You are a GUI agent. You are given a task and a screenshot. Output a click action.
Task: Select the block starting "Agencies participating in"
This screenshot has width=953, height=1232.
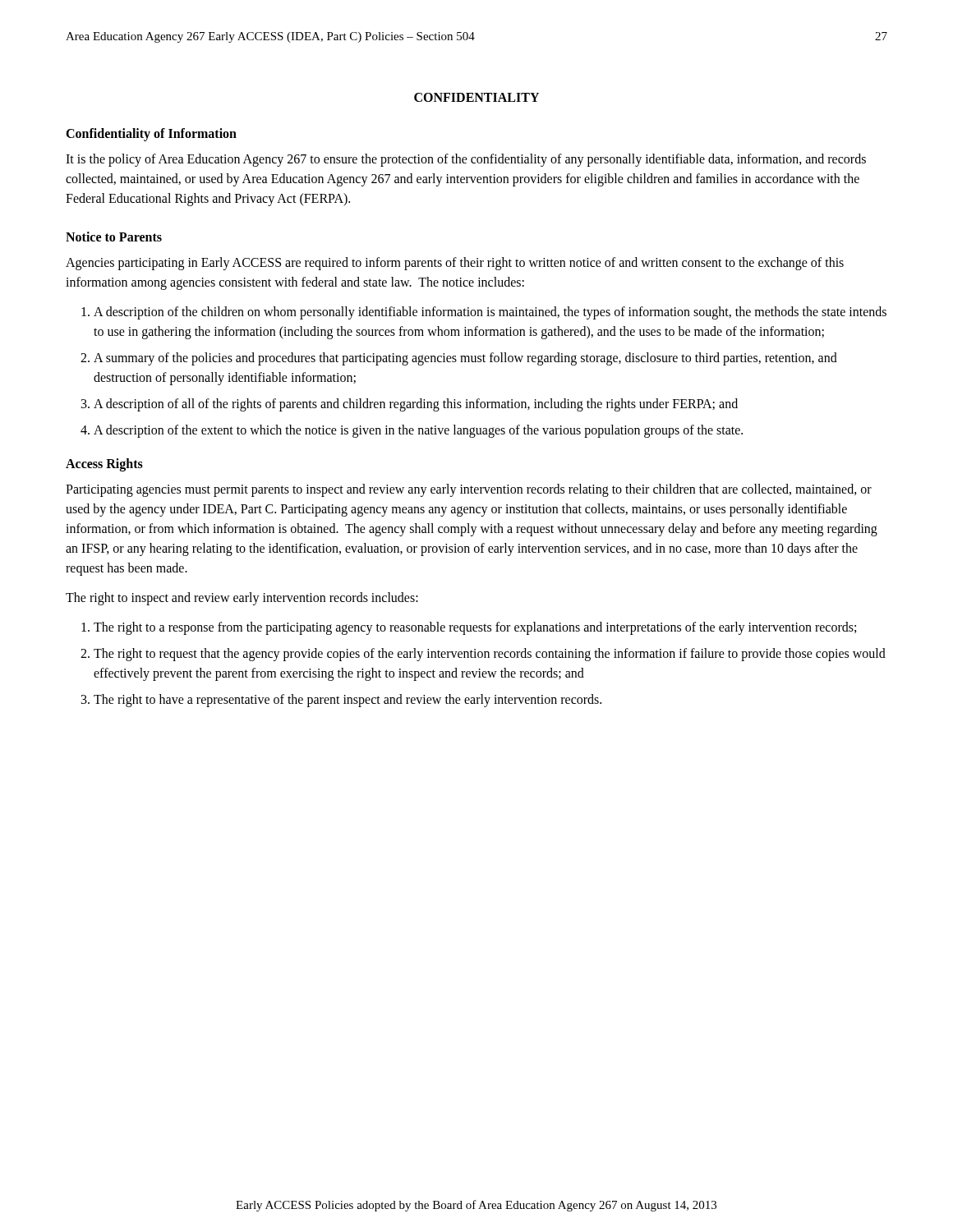tap(455, 272)
